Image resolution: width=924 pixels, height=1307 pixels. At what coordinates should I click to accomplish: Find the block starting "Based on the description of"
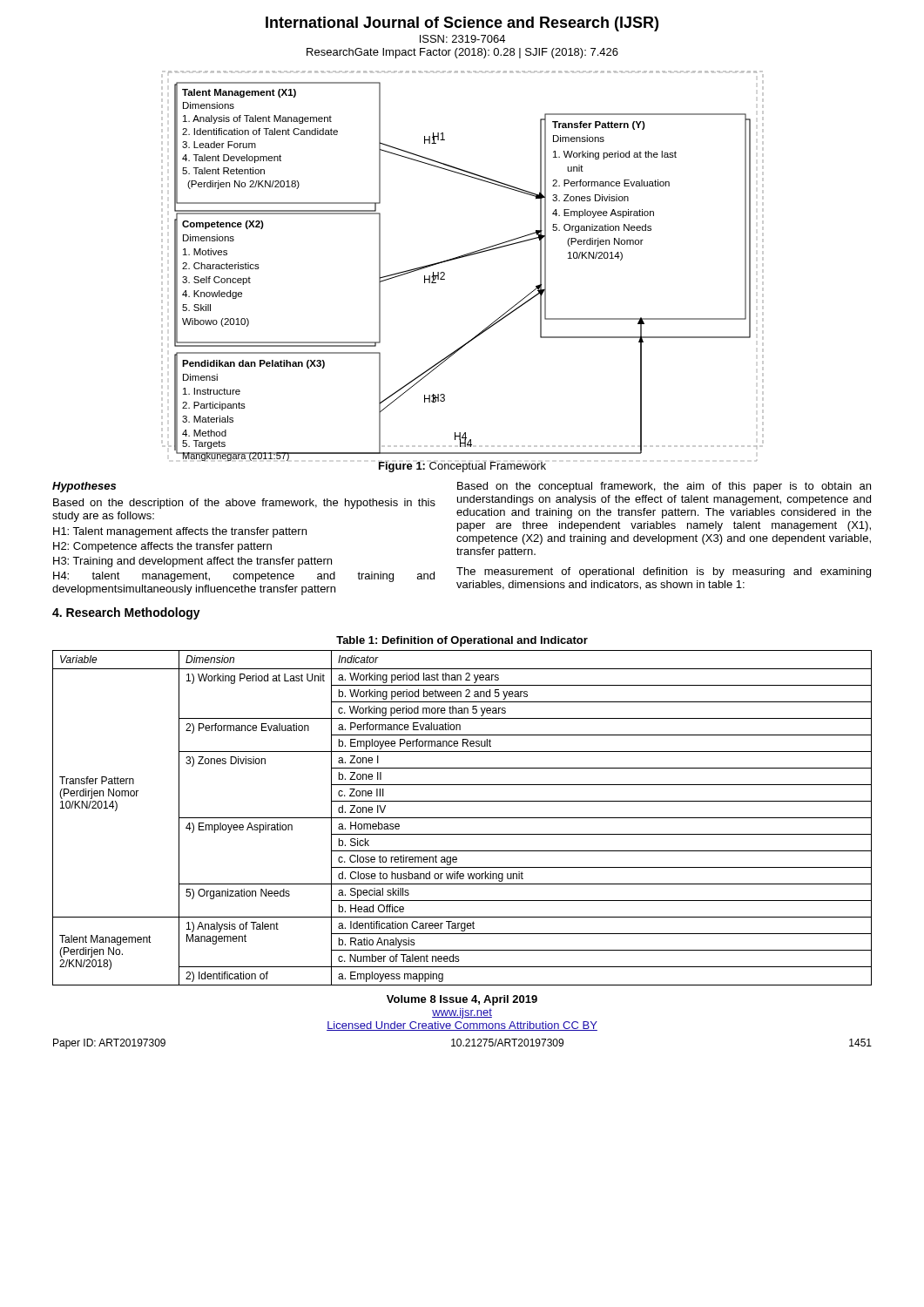[244, 509]
